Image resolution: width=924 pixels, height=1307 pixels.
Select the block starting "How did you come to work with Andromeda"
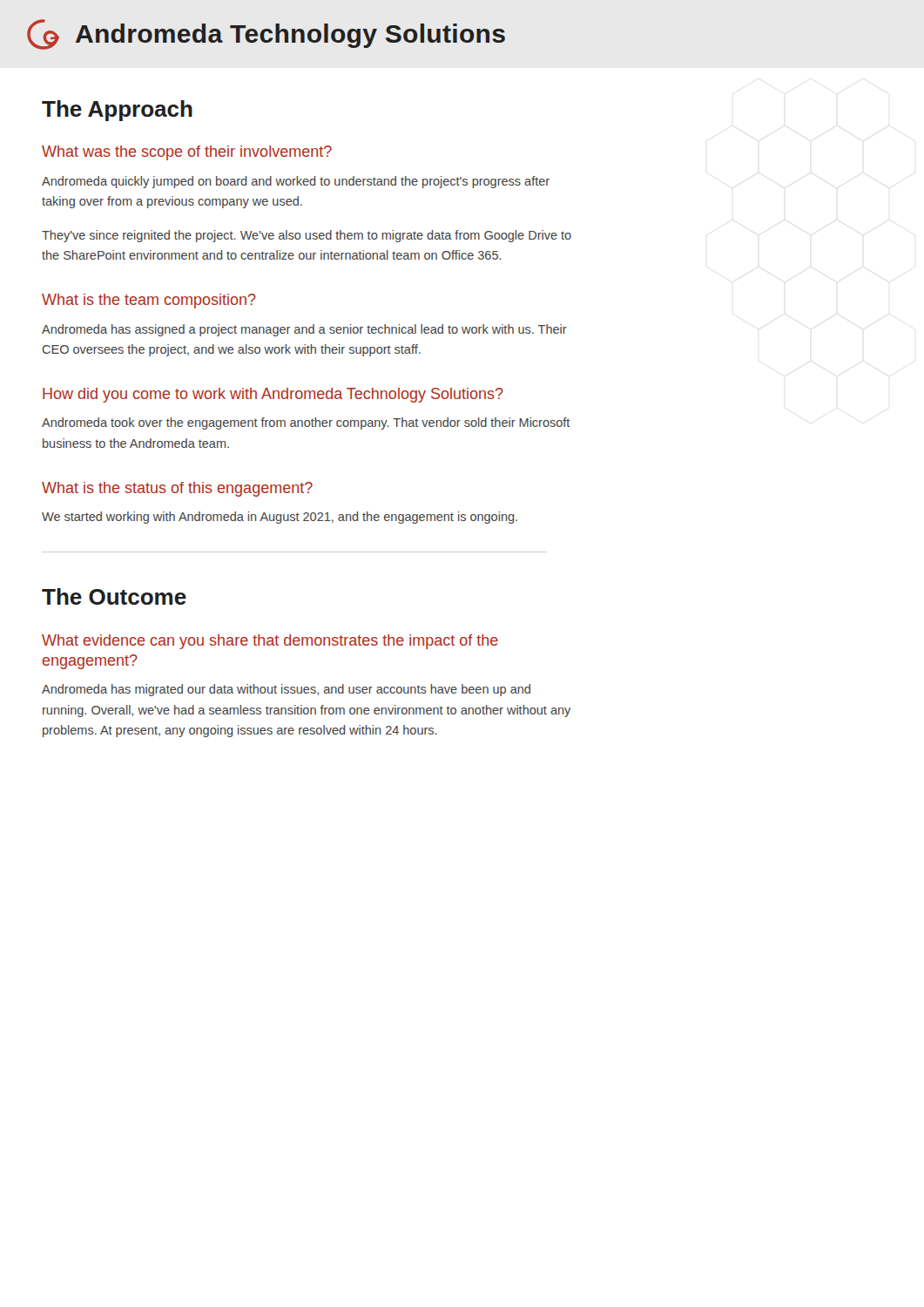[273, 394]
